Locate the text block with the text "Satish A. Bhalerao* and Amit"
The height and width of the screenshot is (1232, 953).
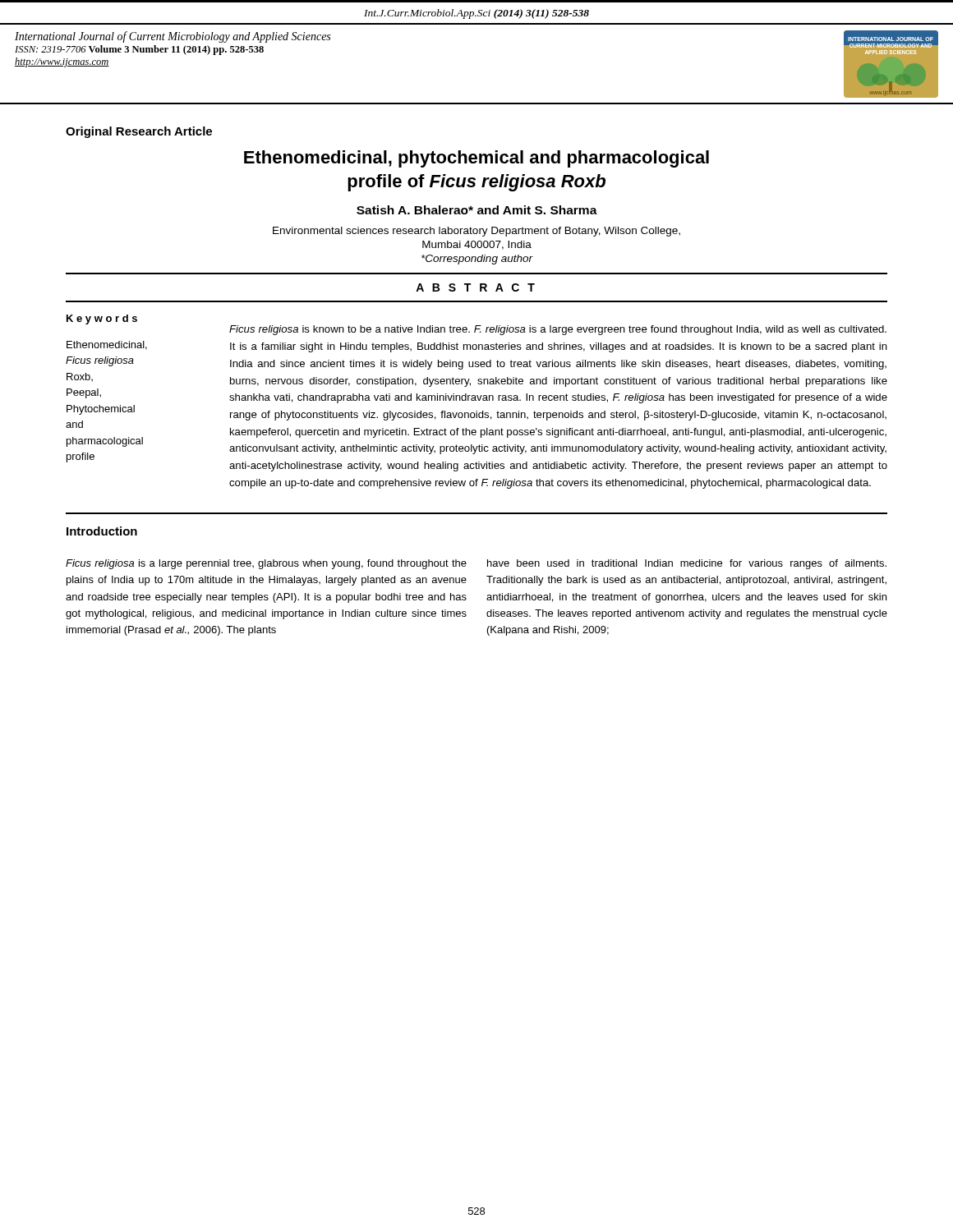[x=476, y=210]
